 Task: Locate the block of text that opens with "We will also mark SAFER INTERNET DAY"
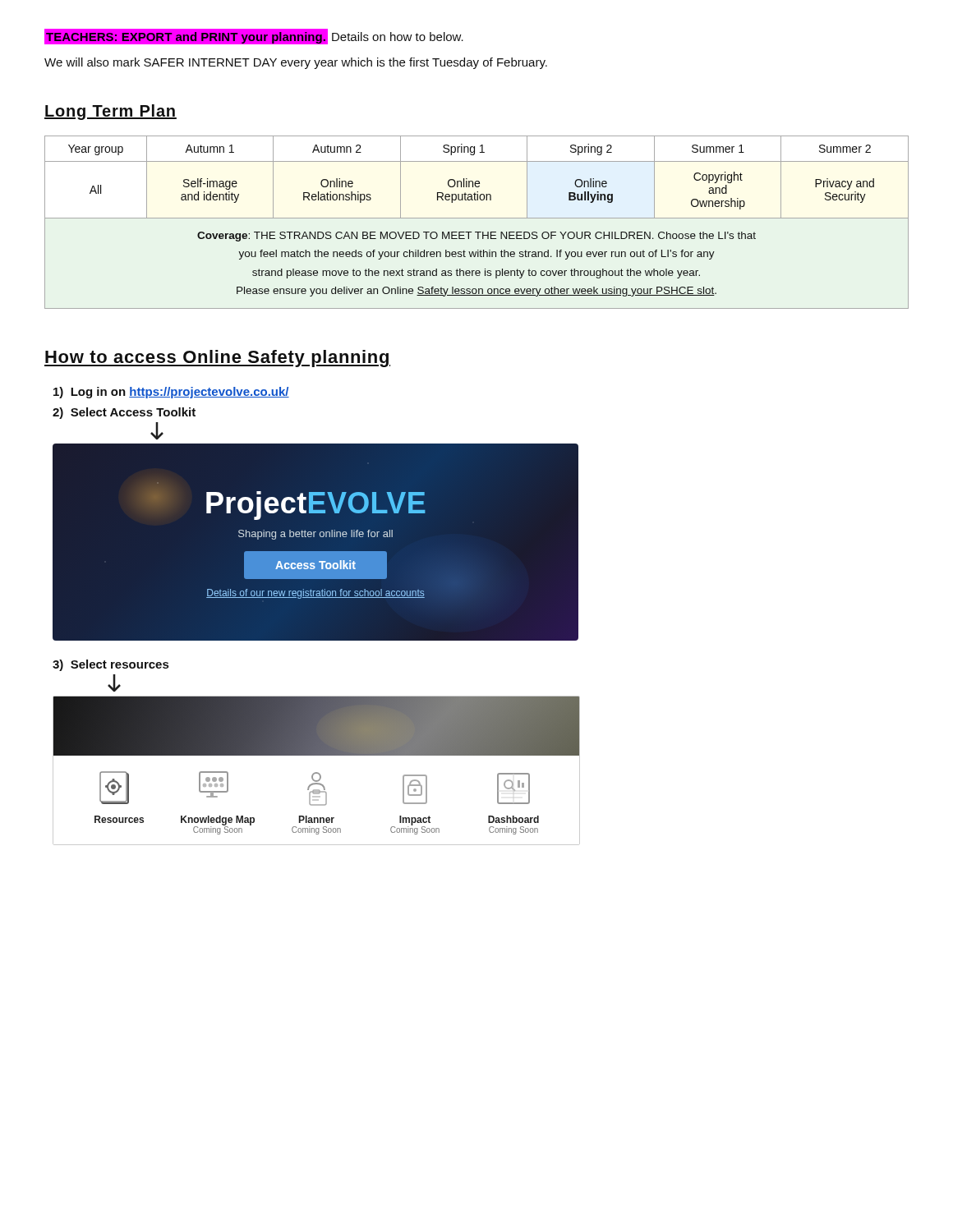tap(296, 62)
